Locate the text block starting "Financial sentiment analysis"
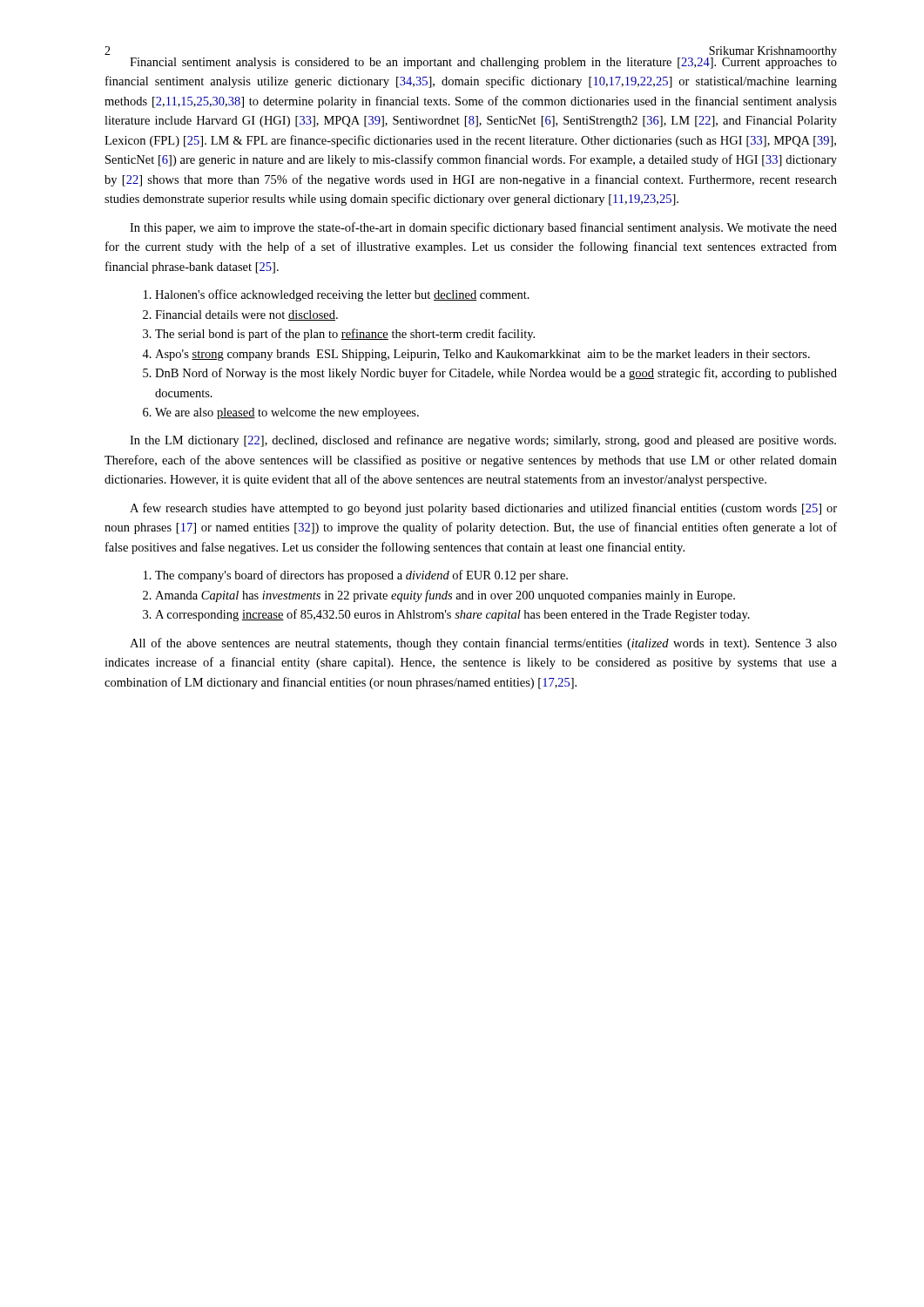This screenshot has width=924, height=1307. (471, 131)
